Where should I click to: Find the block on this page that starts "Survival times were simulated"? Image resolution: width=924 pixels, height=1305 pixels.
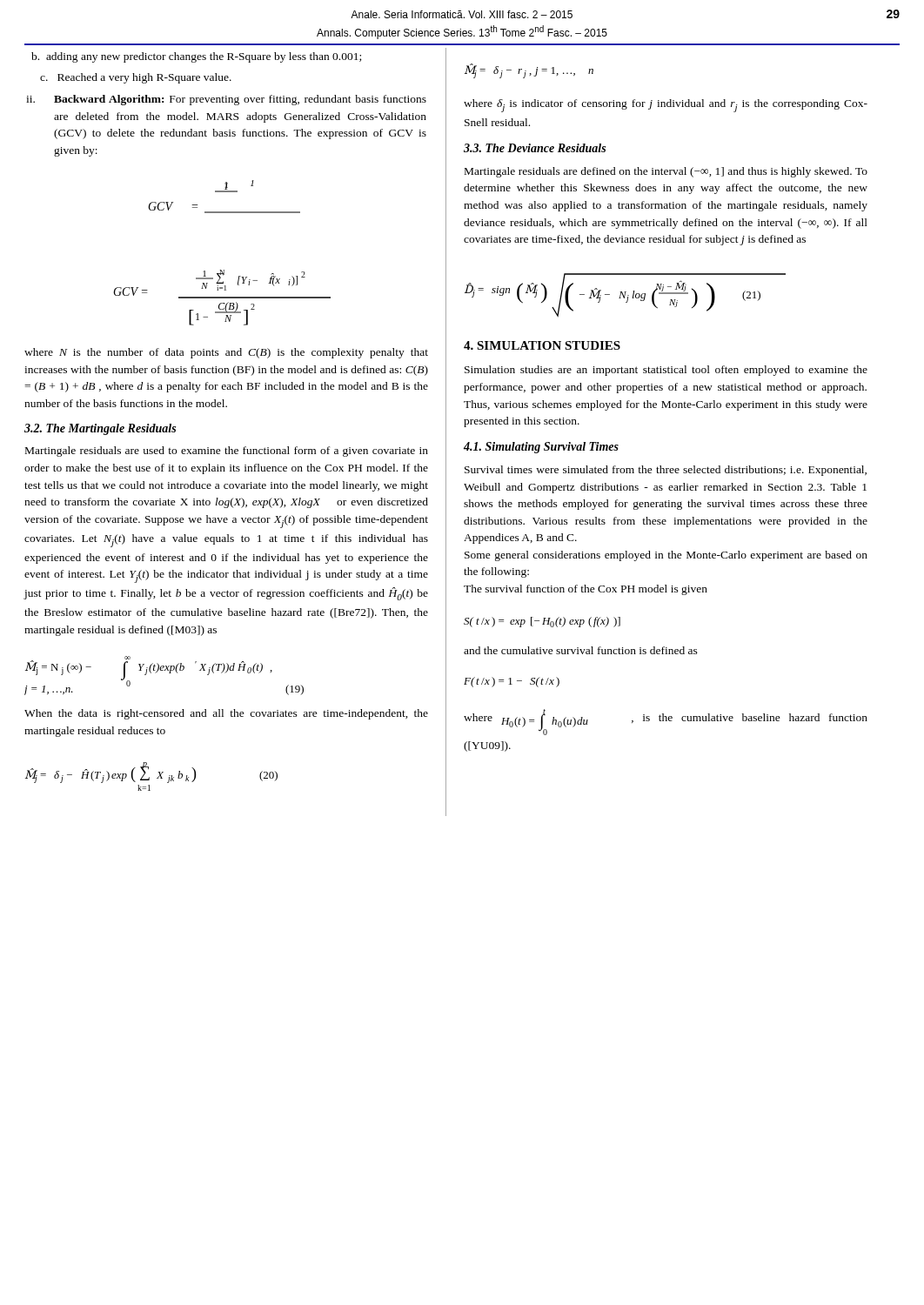coord(666,529)
